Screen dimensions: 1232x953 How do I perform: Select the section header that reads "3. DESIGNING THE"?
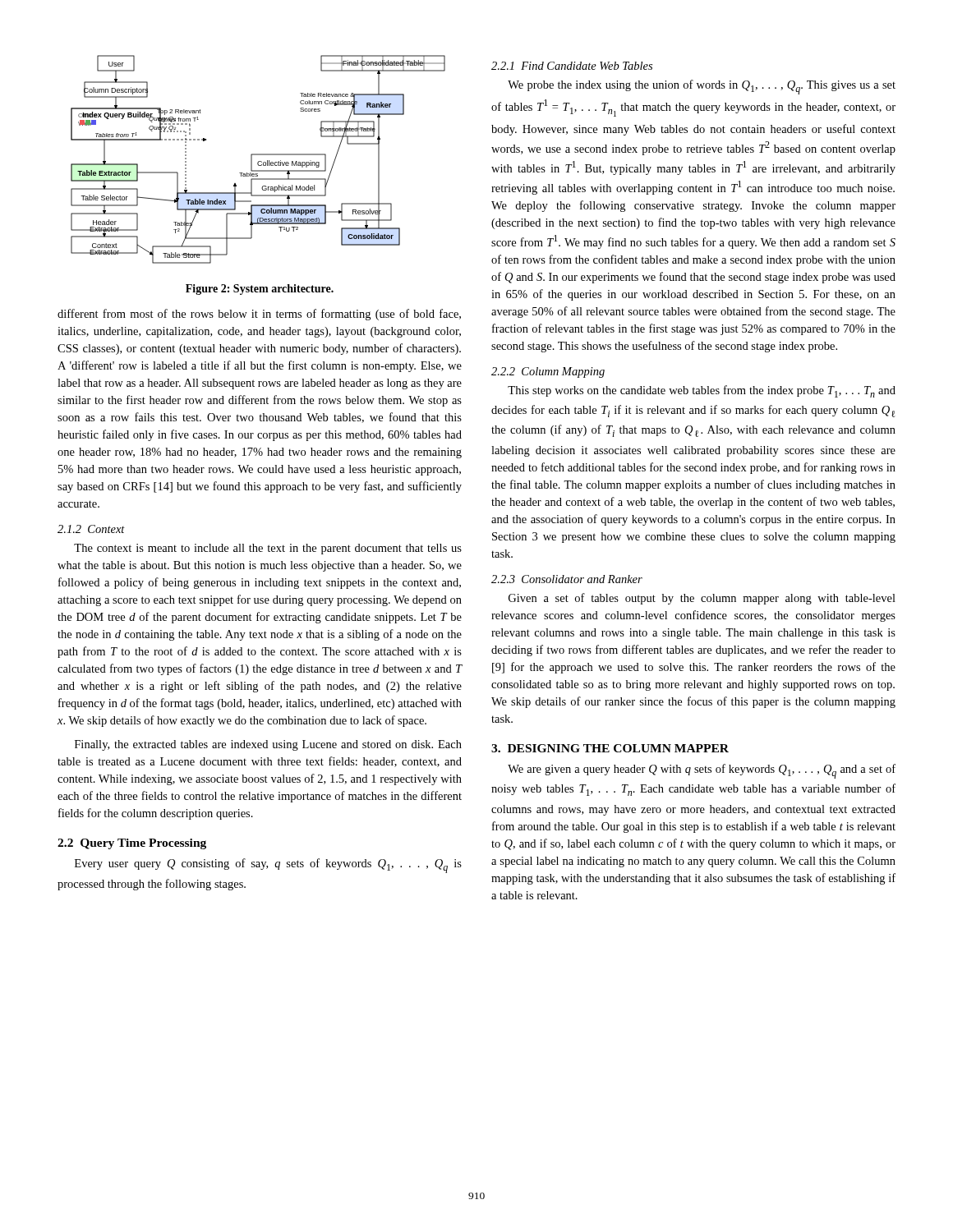(610, 748)
